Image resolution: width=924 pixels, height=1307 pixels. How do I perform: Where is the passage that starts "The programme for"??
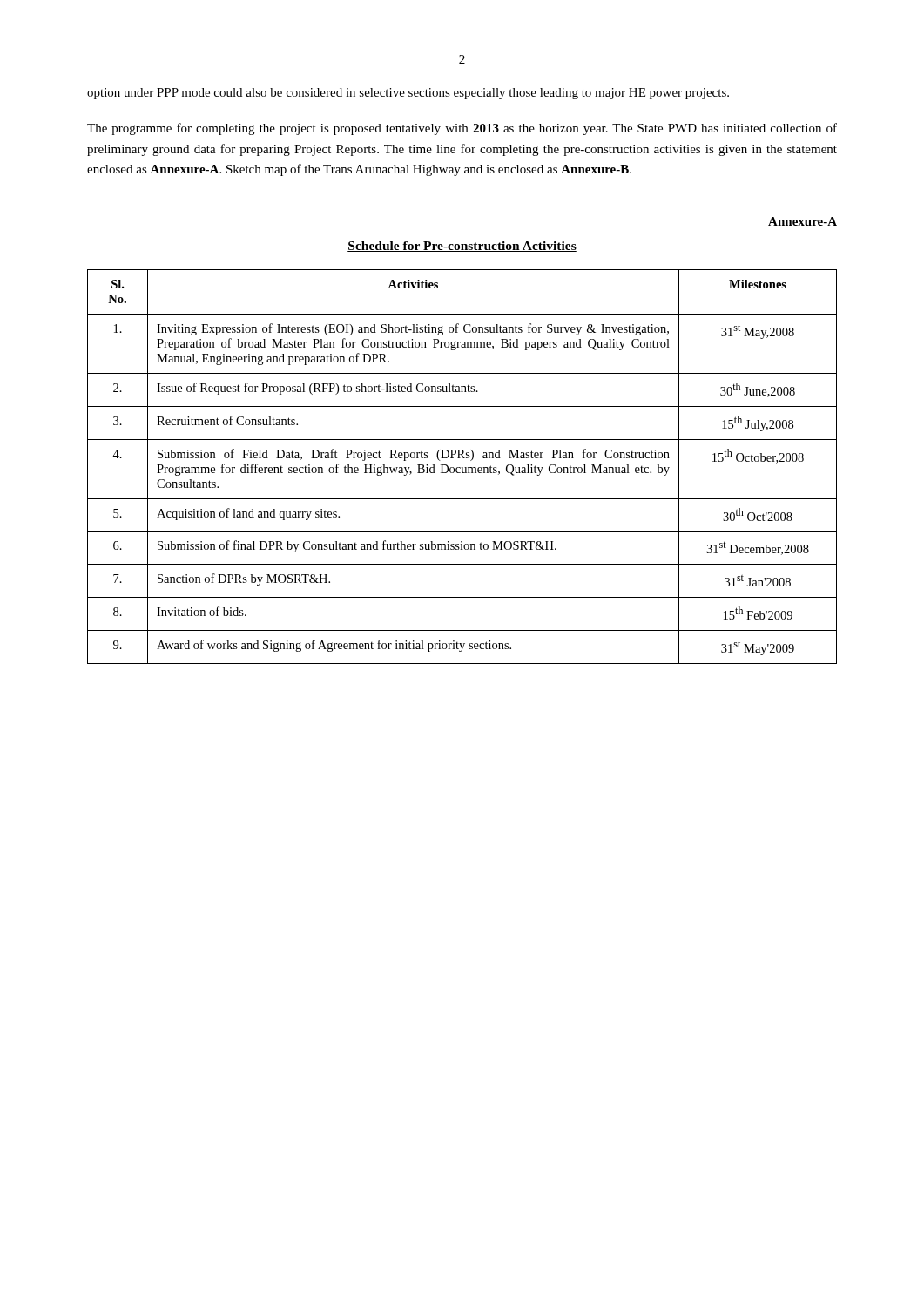click(x=462, y=149)
